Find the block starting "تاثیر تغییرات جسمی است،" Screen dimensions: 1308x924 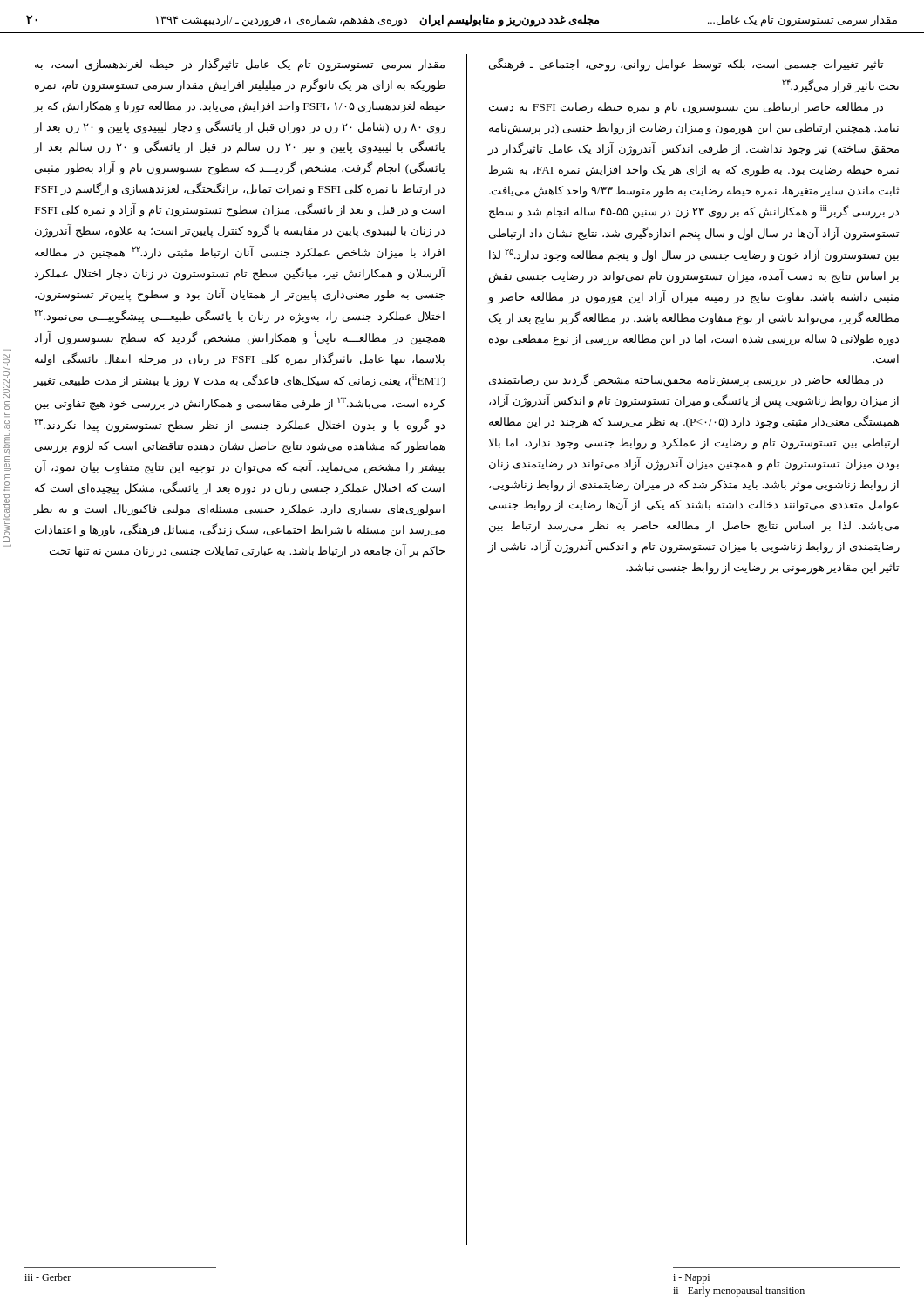coord(694,316)
